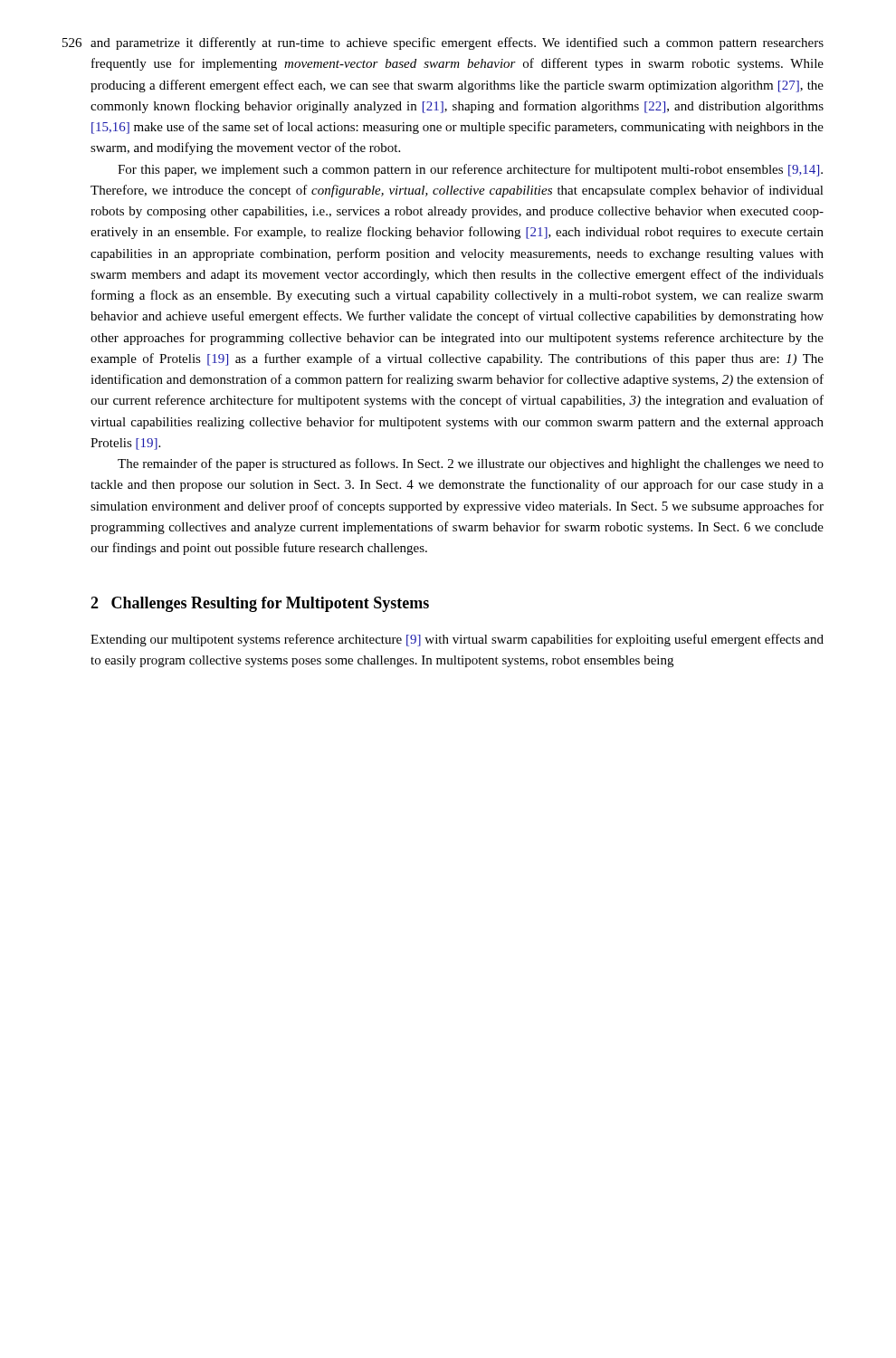Click the passage that begins "The remainder of"
This screenshot has width=896, height=1358.
pyautogui.click(x=457, y=506)
